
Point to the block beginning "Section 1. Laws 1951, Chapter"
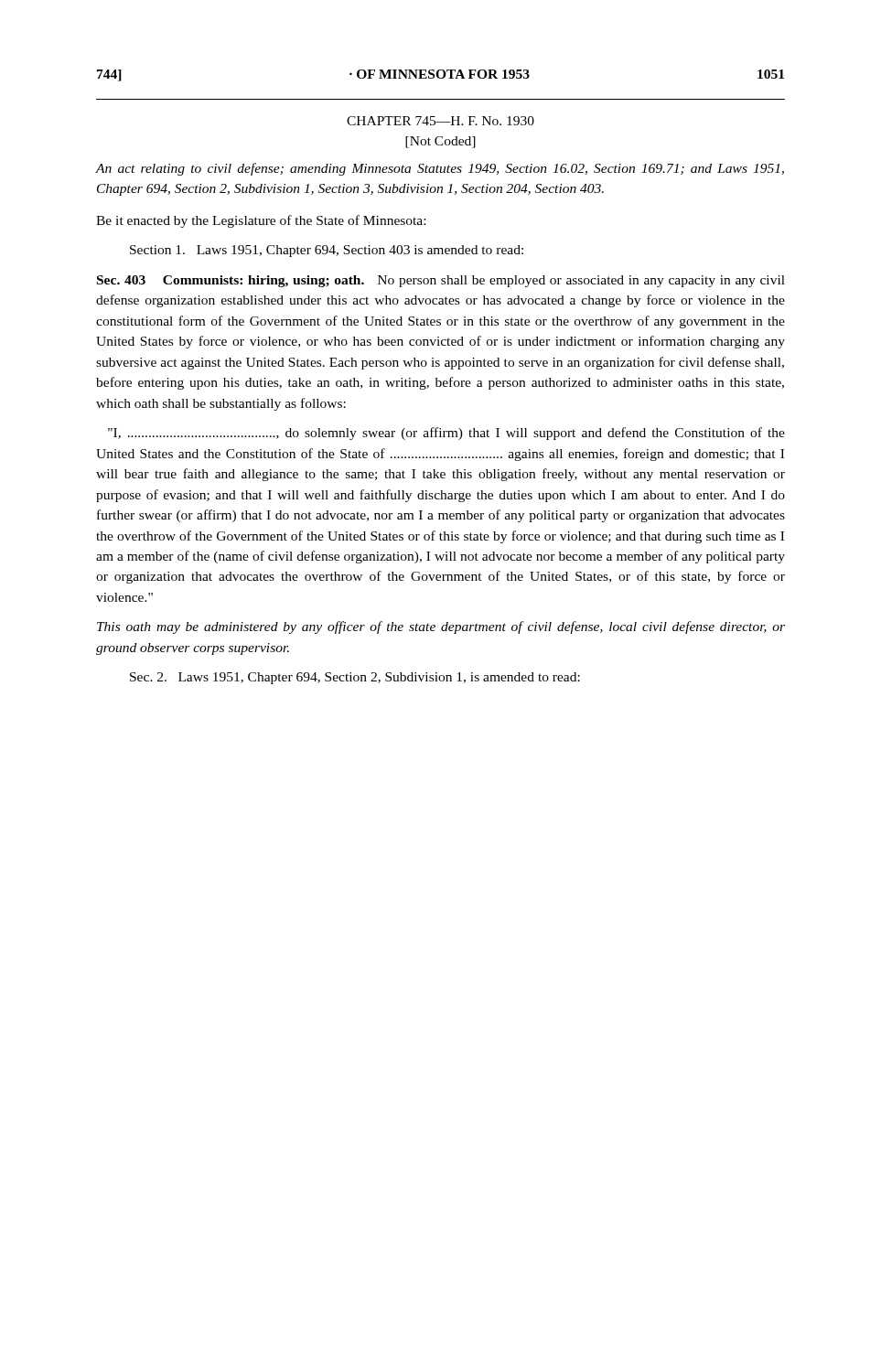(x=327, y=250)
